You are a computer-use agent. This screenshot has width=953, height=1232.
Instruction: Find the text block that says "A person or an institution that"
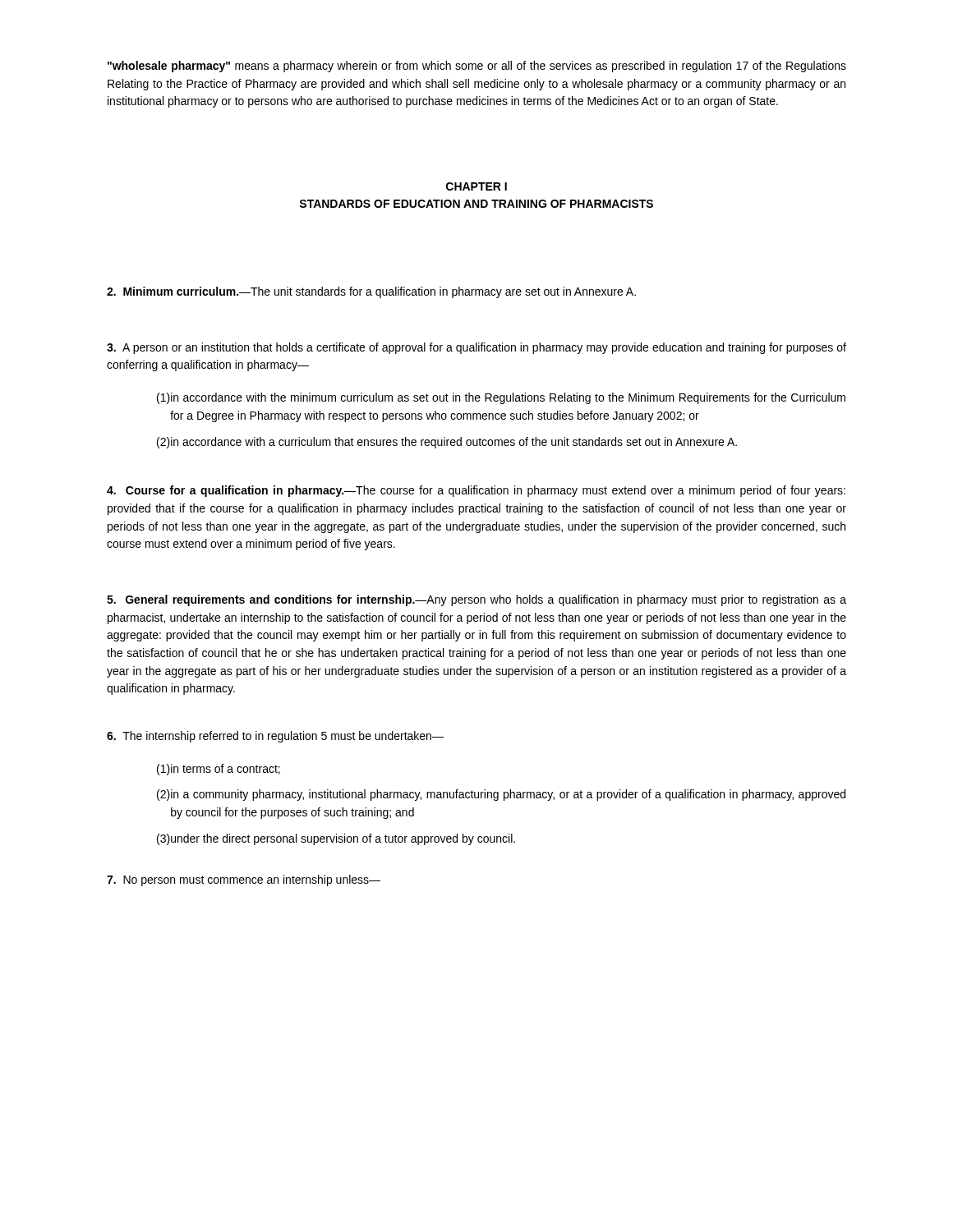[476, 356]
